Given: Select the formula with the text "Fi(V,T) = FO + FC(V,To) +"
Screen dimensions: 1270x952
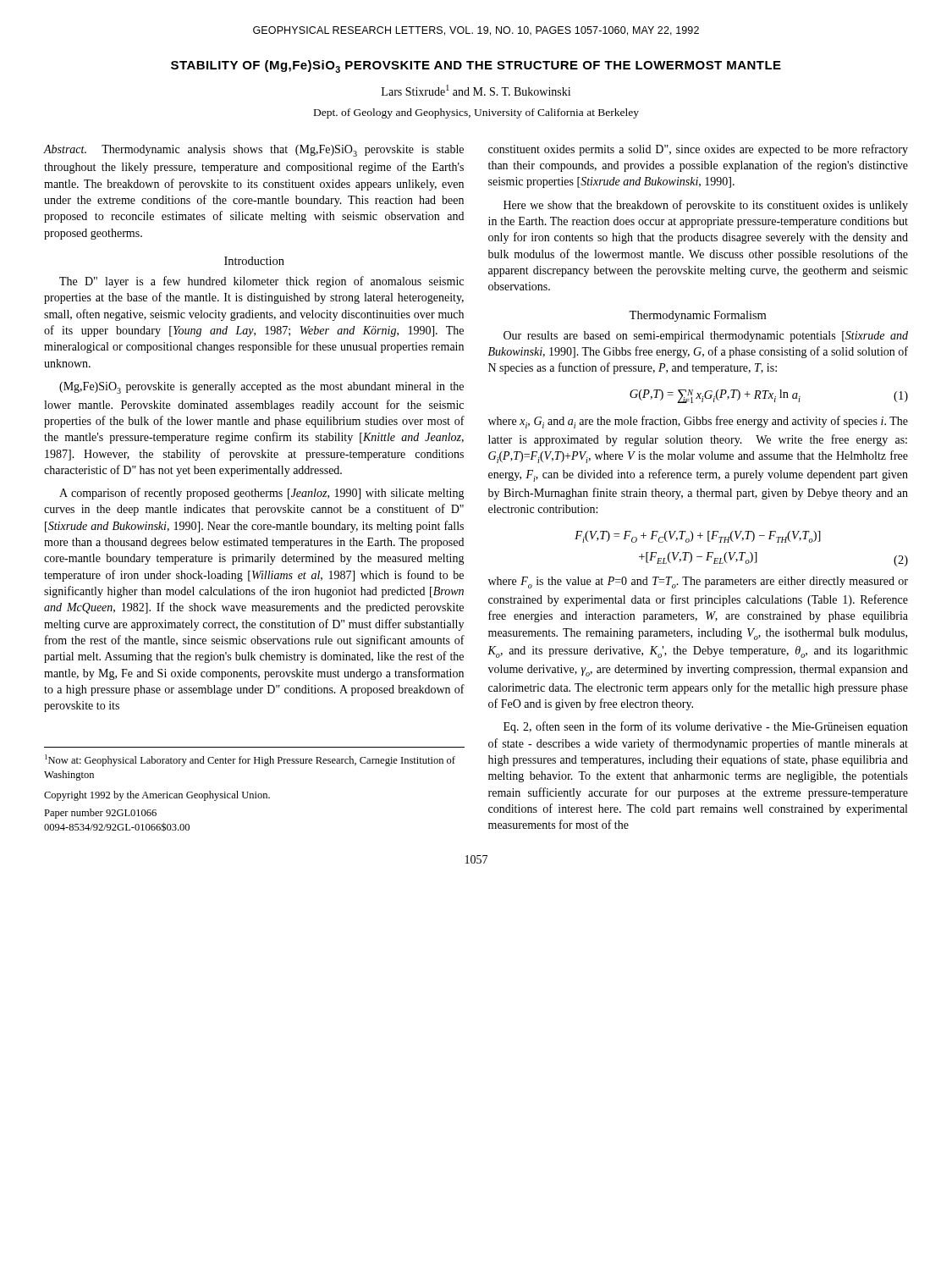Looking at the screenshot, I should click(x=698, y=547).
